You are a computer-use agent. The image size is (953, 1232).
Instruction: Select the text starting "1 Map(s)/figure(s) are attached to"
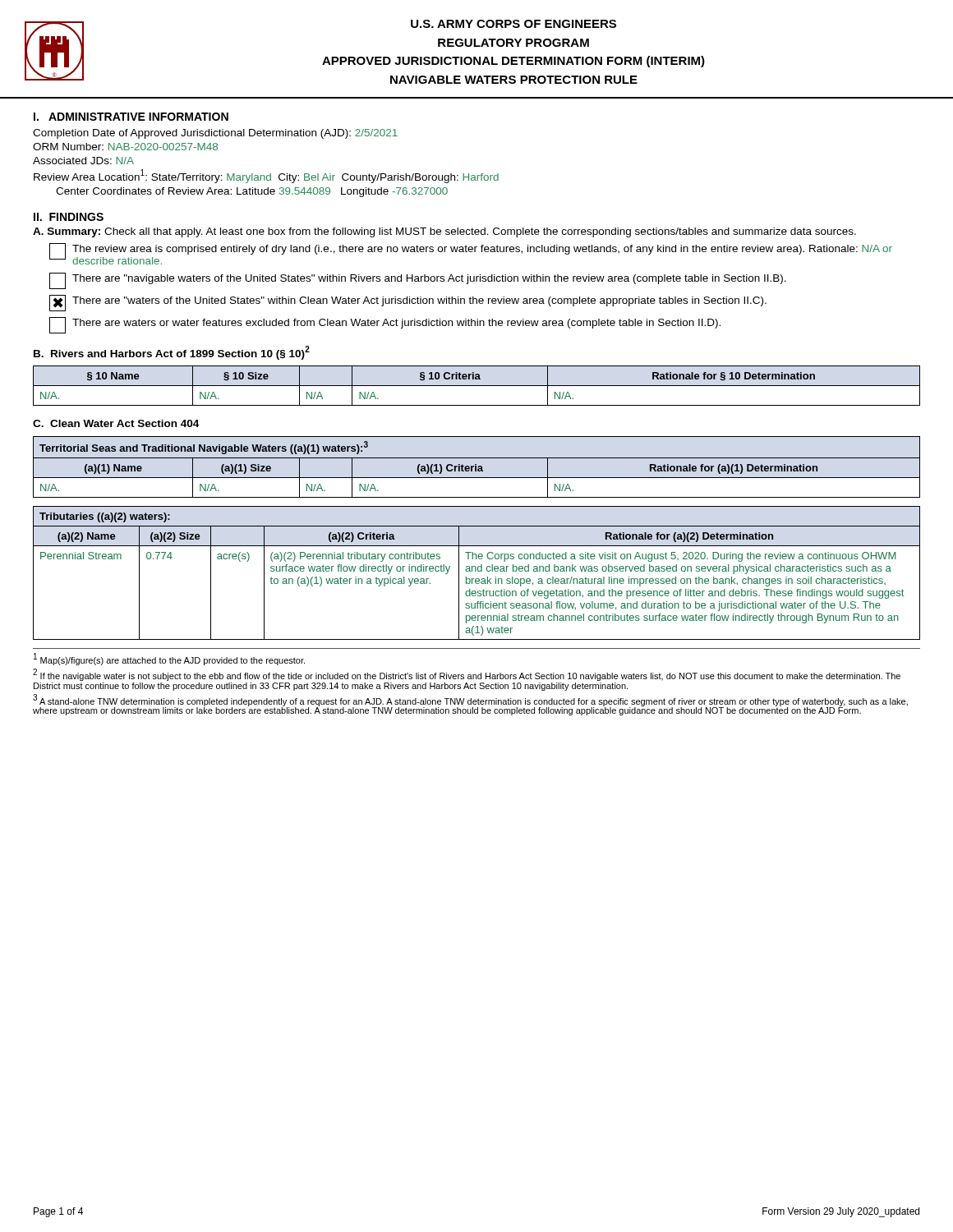tap(169, 659)
